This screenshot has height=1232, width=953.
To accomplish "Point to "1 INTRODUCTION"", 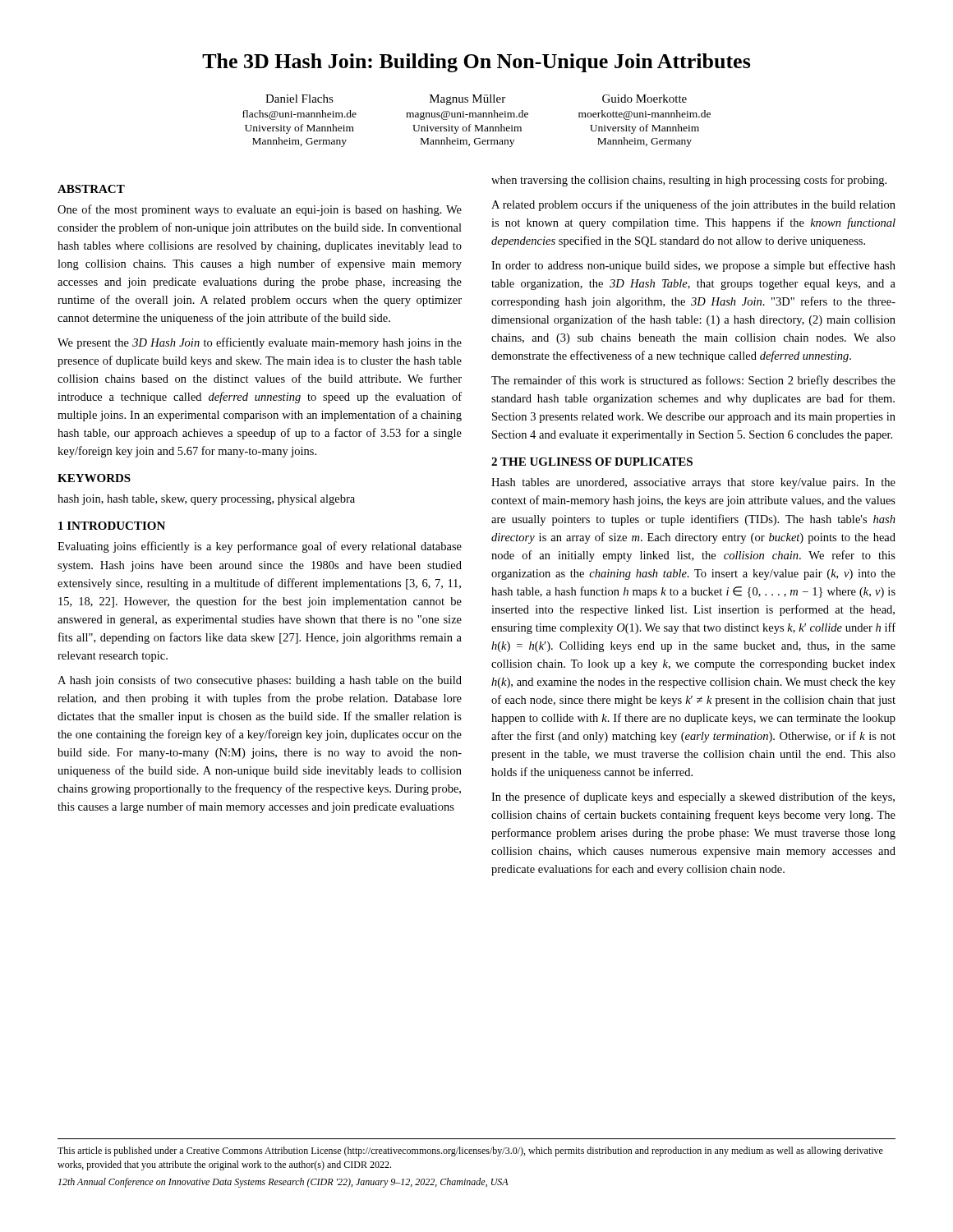I will (111, 526).
